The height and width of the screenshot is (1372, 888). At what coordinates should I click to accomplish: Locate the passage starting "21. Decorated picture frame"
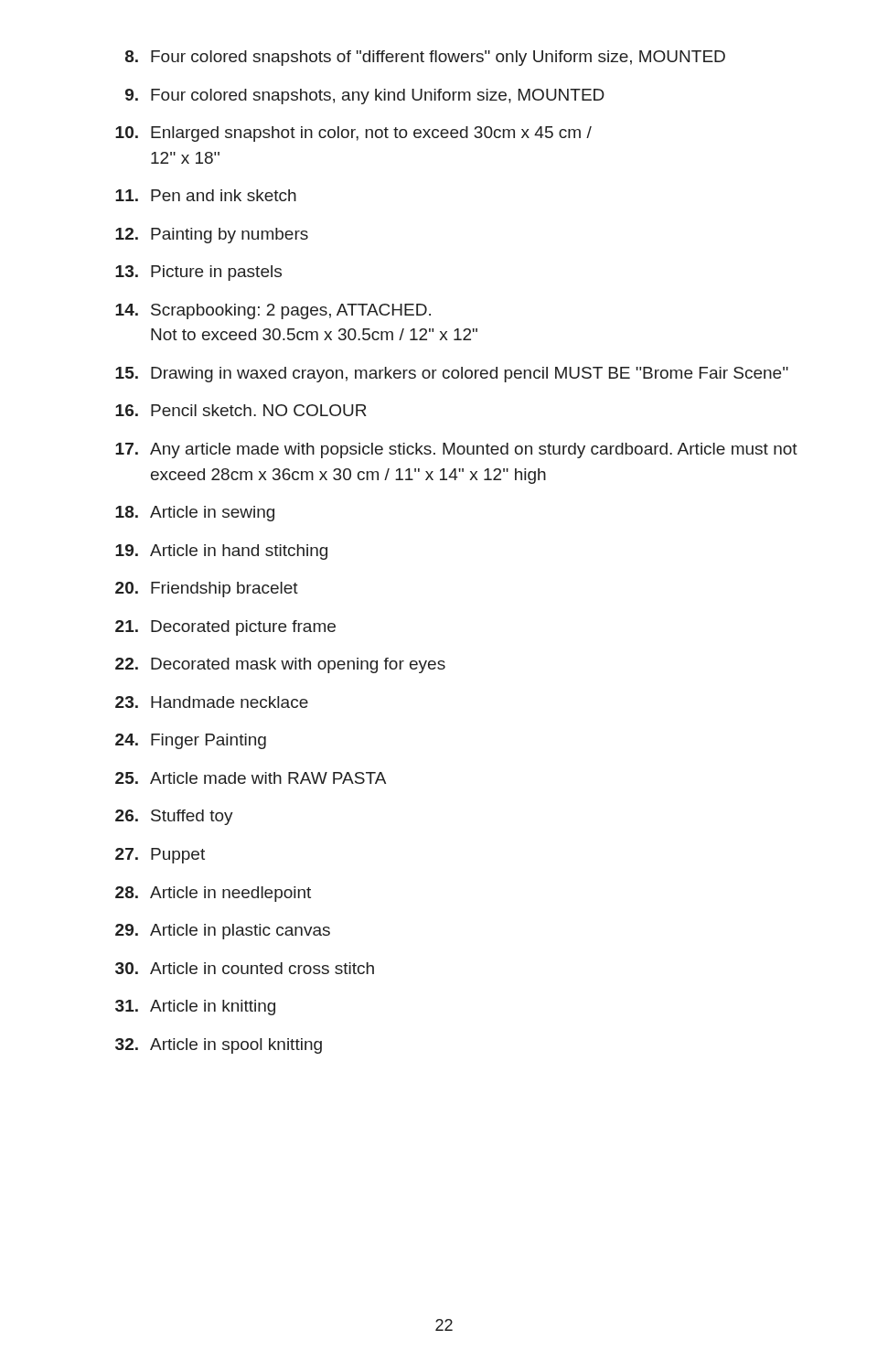[225, 628]
